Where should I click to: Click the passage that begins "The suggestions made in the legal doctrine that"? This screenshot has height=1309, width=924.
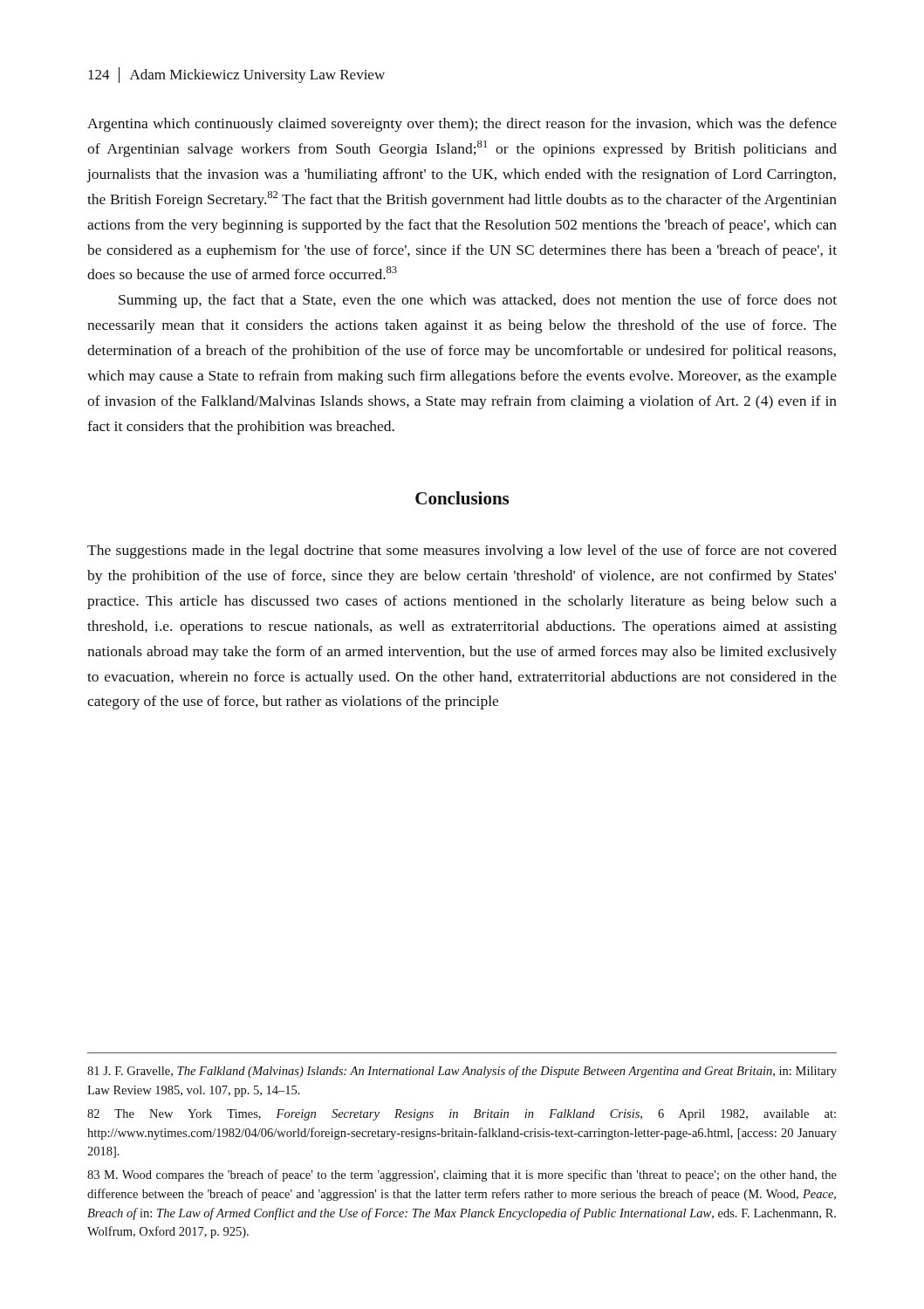(x=462, y=626)
